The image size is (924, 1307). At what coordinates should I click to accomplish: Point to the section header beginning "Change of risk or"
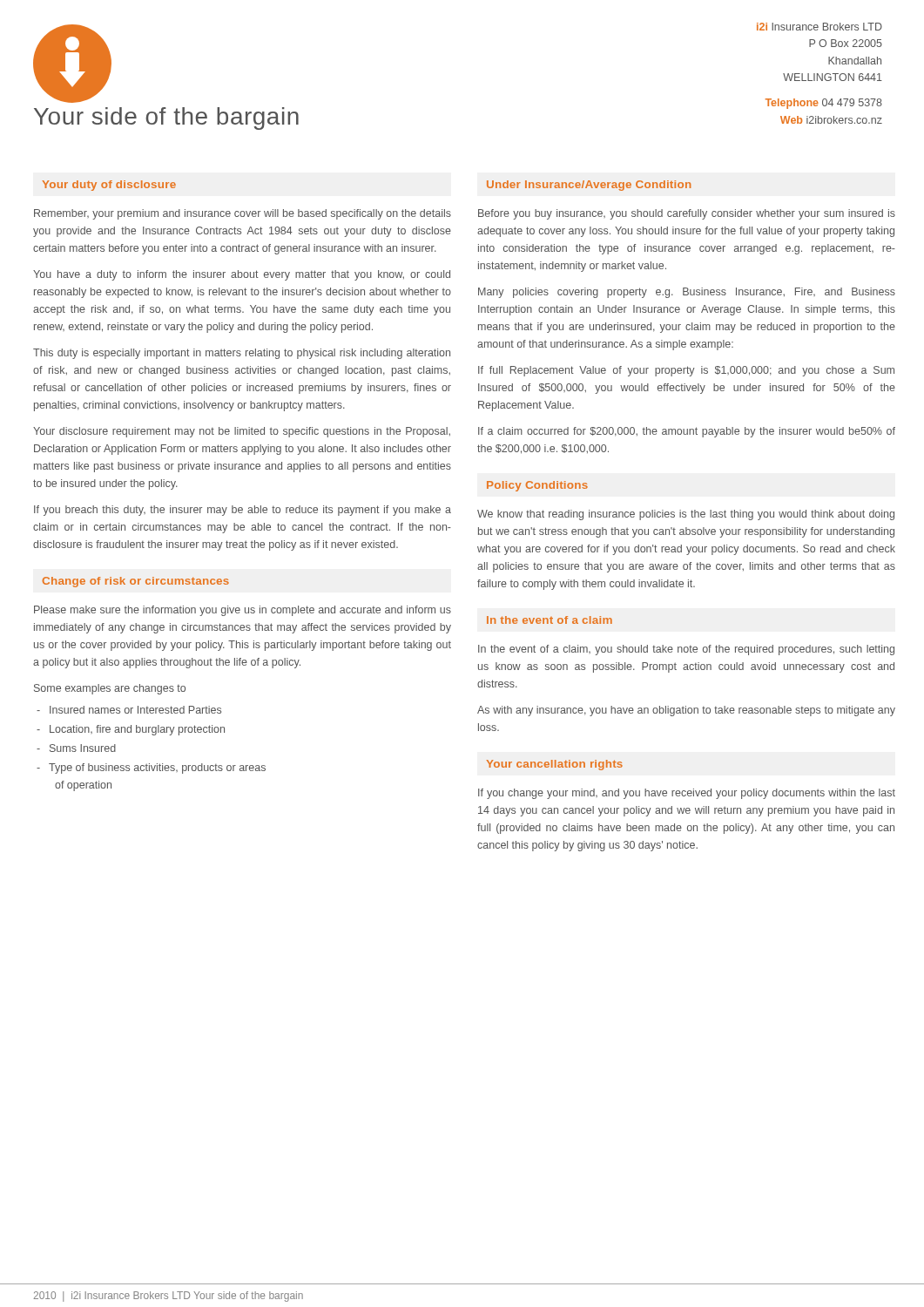click(x=136, y=581)
